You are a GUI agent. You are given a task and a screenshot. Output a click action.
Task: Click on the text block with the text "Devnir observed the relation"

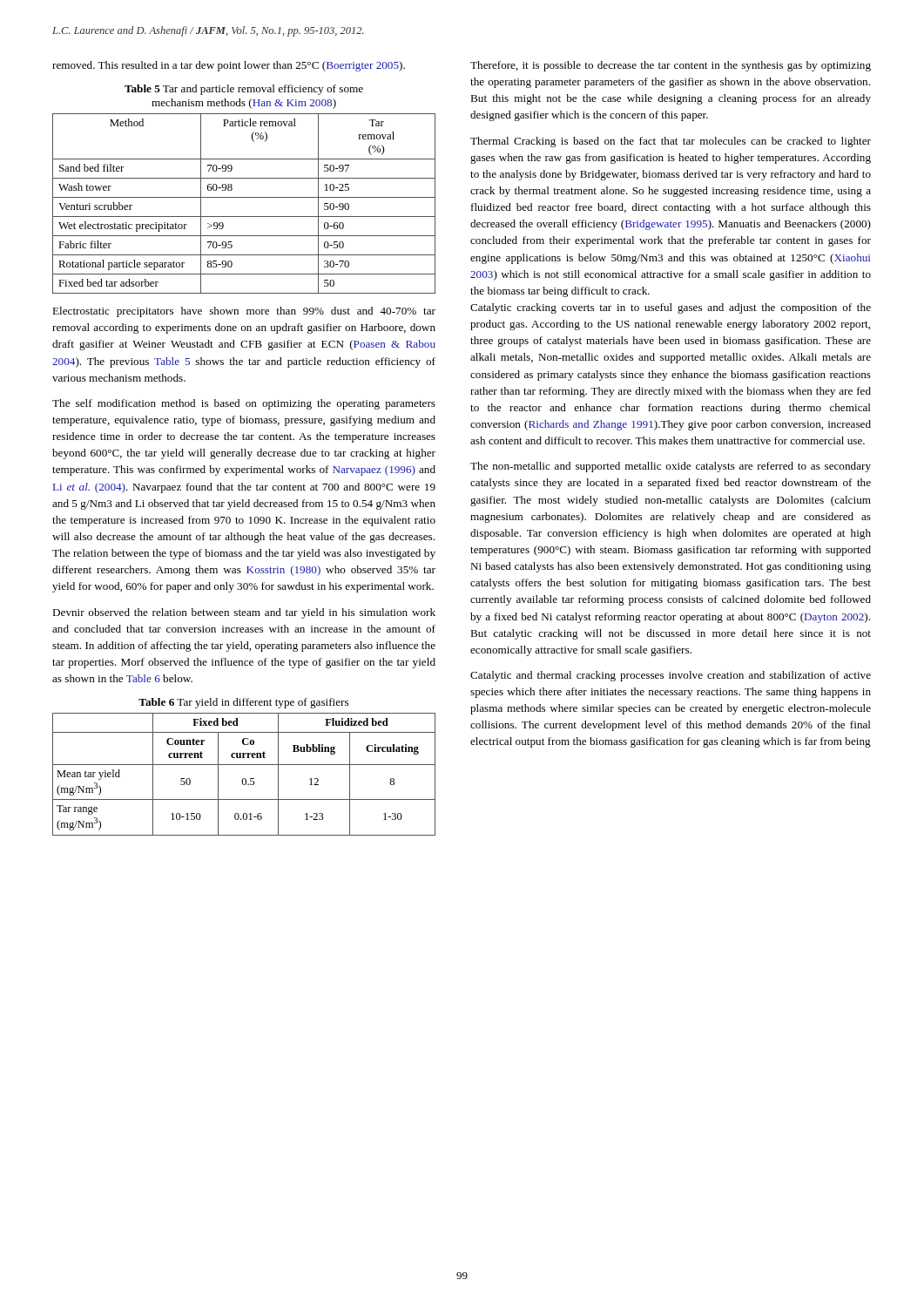tap(244, 645)
